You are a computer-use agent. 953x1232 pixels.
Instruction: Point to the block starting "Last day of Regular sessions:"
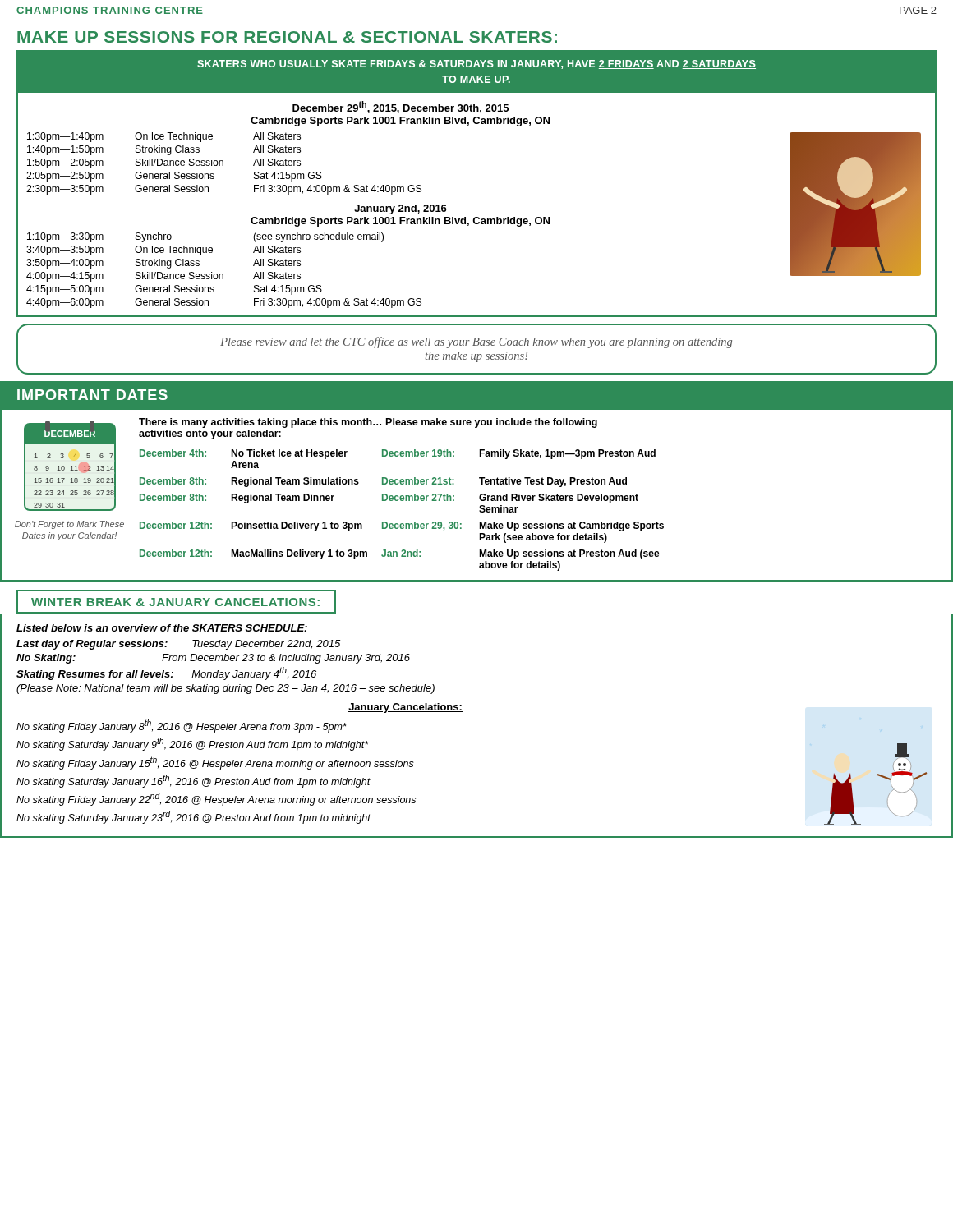click(x=178, y=643)
